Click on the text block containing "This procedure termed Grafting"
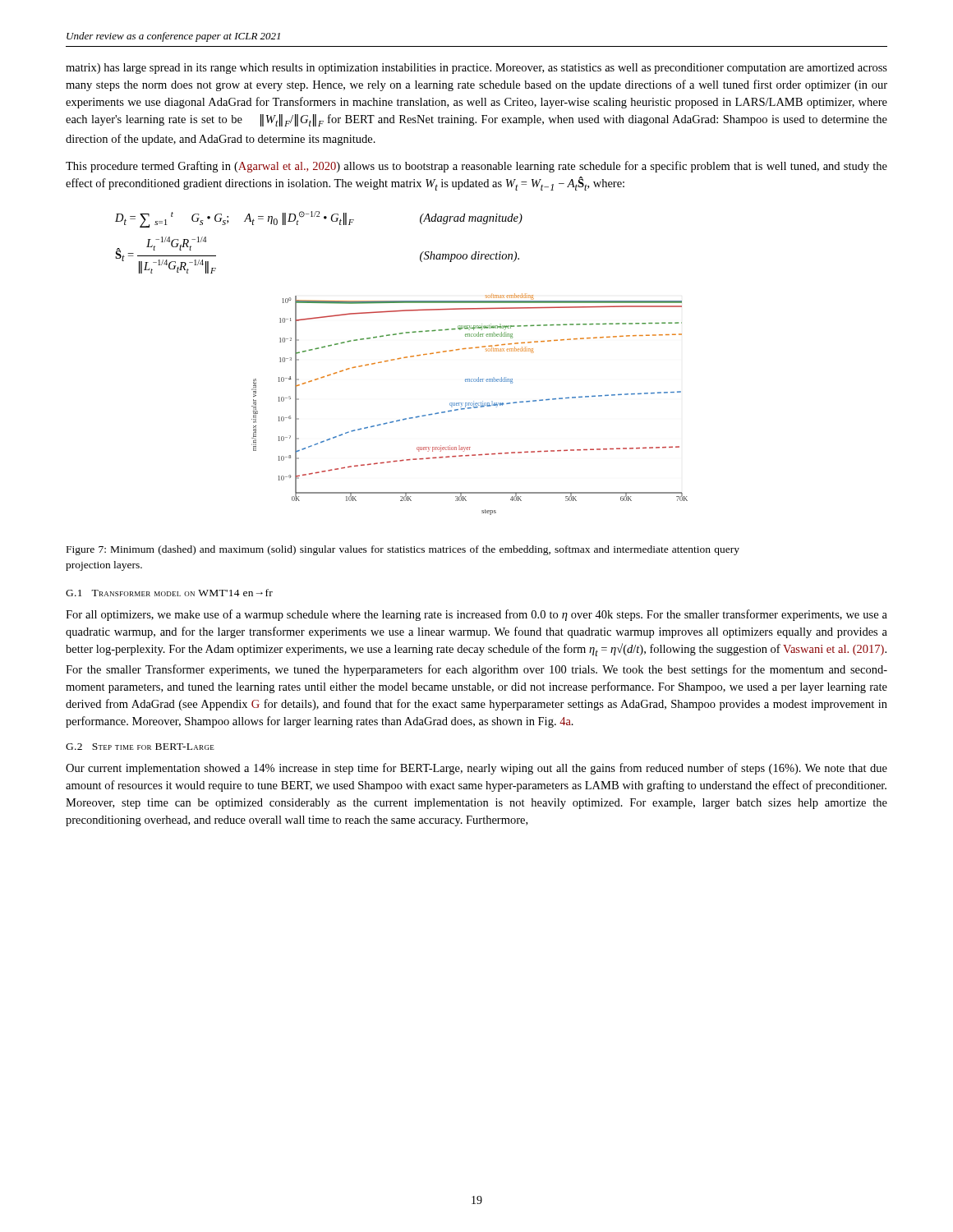Viewport: 953px width, 1232px height. 476,176
